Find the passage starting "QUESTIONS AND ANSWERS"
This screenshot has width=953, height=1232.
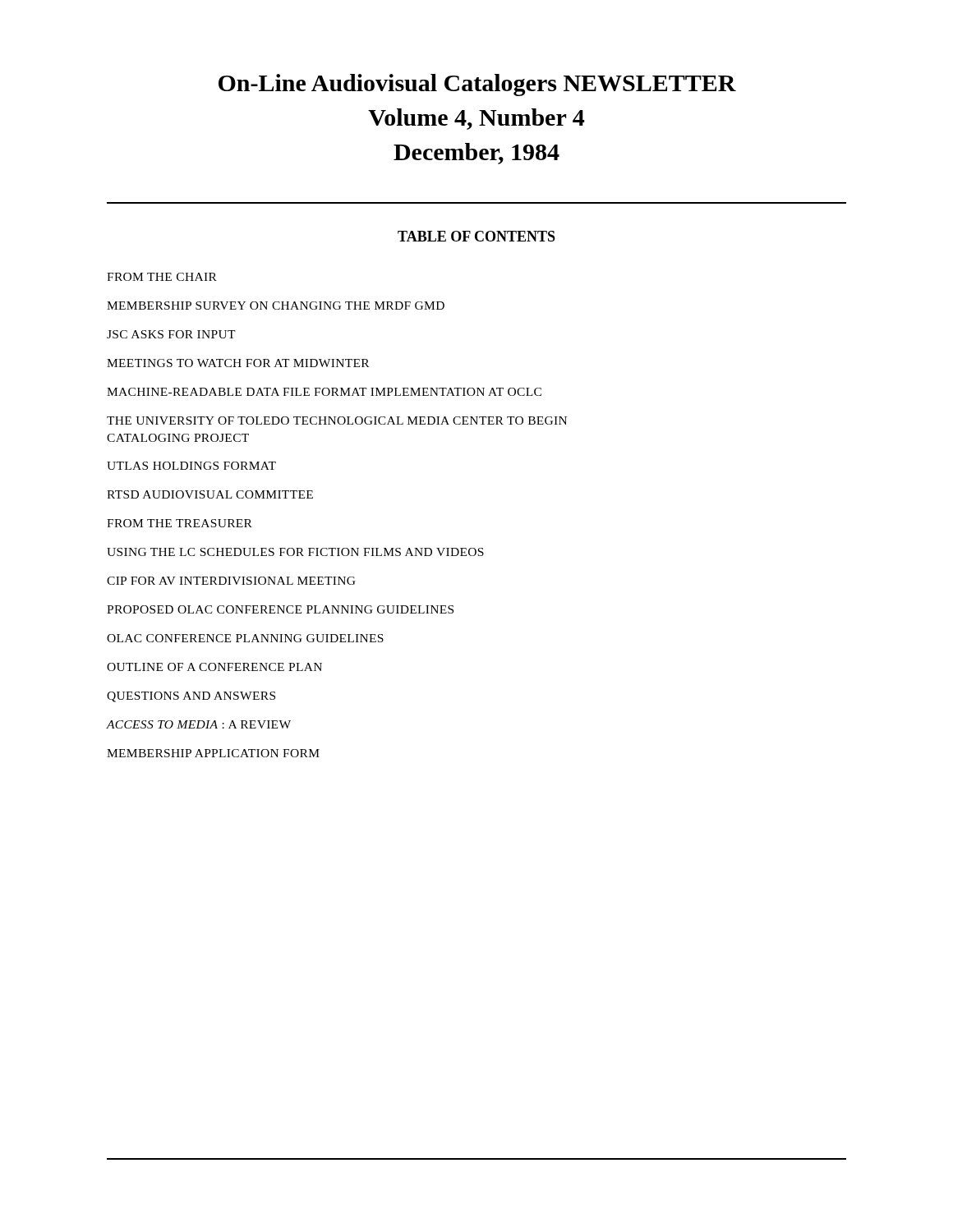click(192, 695)
